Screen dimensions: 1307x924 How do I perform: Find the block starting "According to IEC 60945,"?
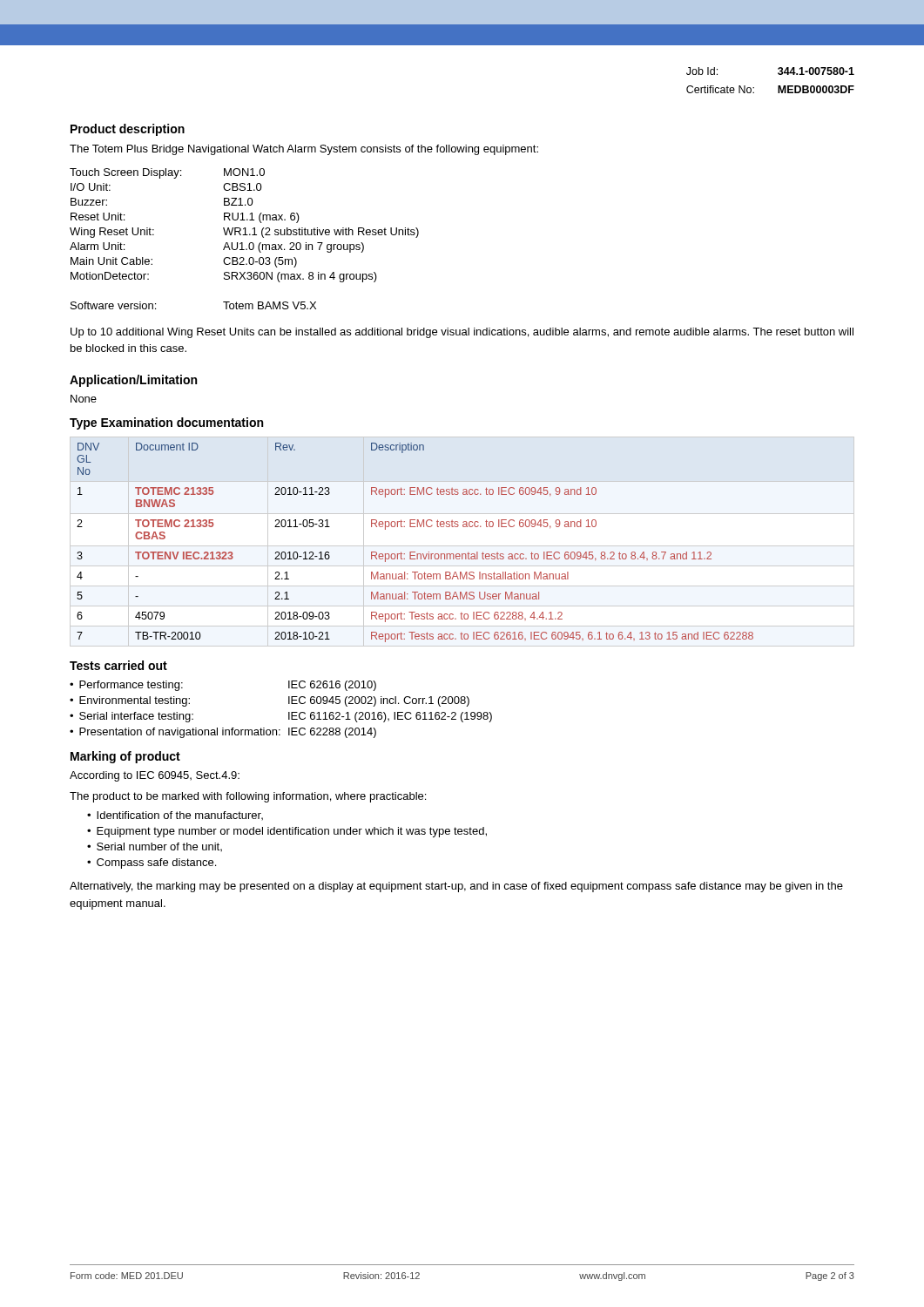pos(155,775)
